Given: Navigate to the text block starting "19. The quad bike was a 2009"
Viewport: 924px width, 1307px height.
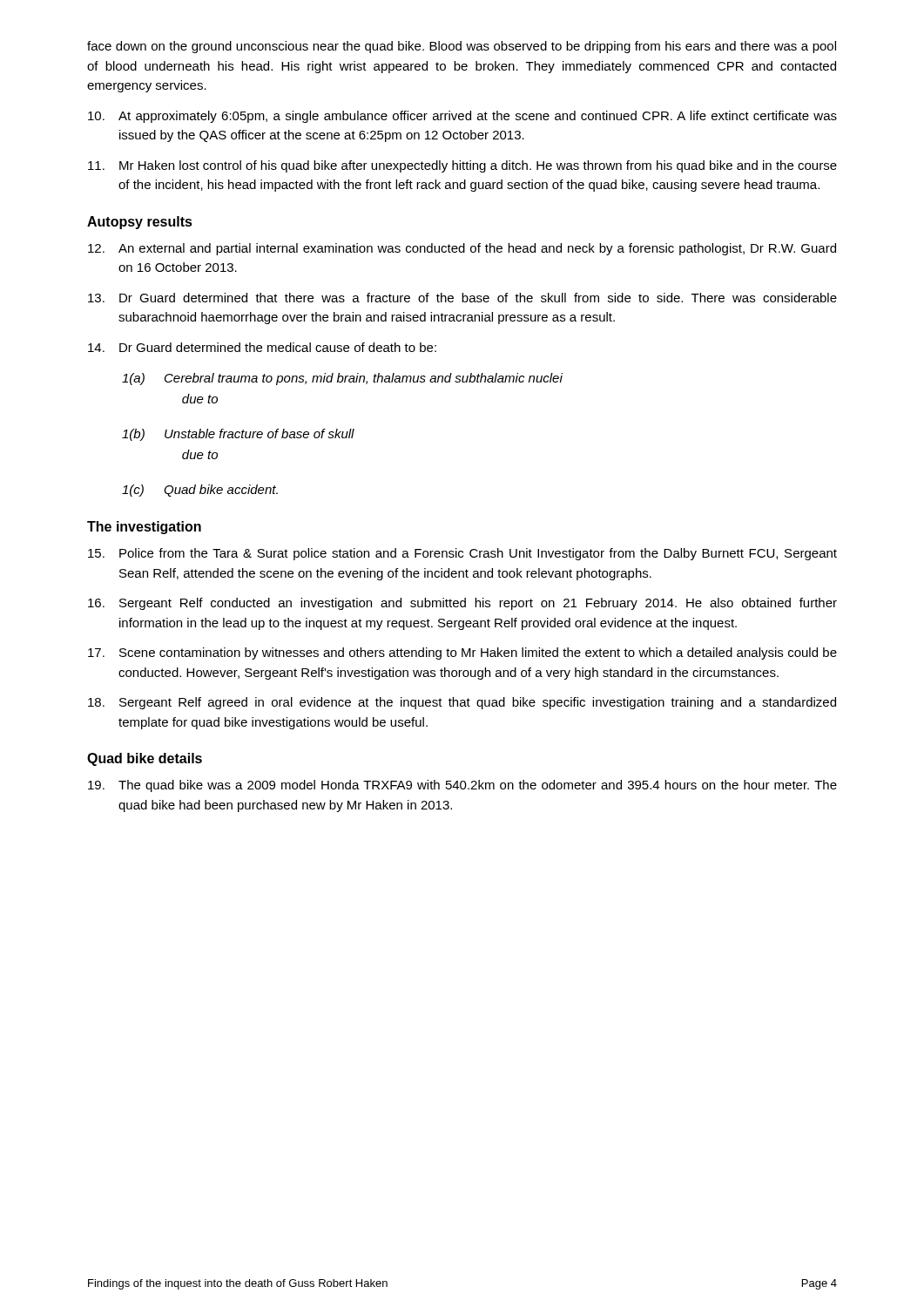Looking at the screenshot, I should [x=462, y=795].
